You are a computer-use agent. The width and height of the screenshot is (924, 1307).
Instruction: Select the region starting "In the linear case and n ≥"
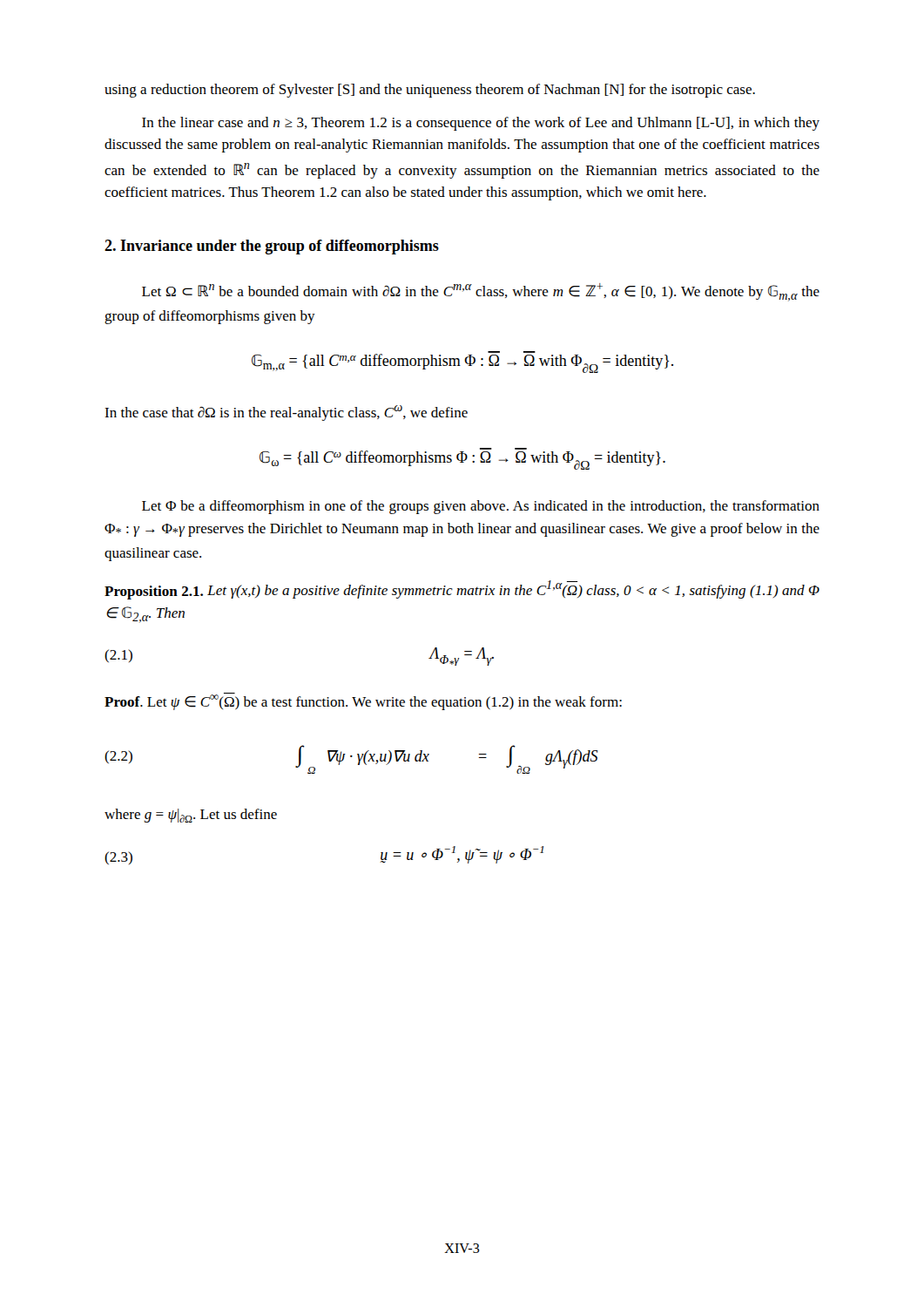pyautogui.click(x=462, y=157)
